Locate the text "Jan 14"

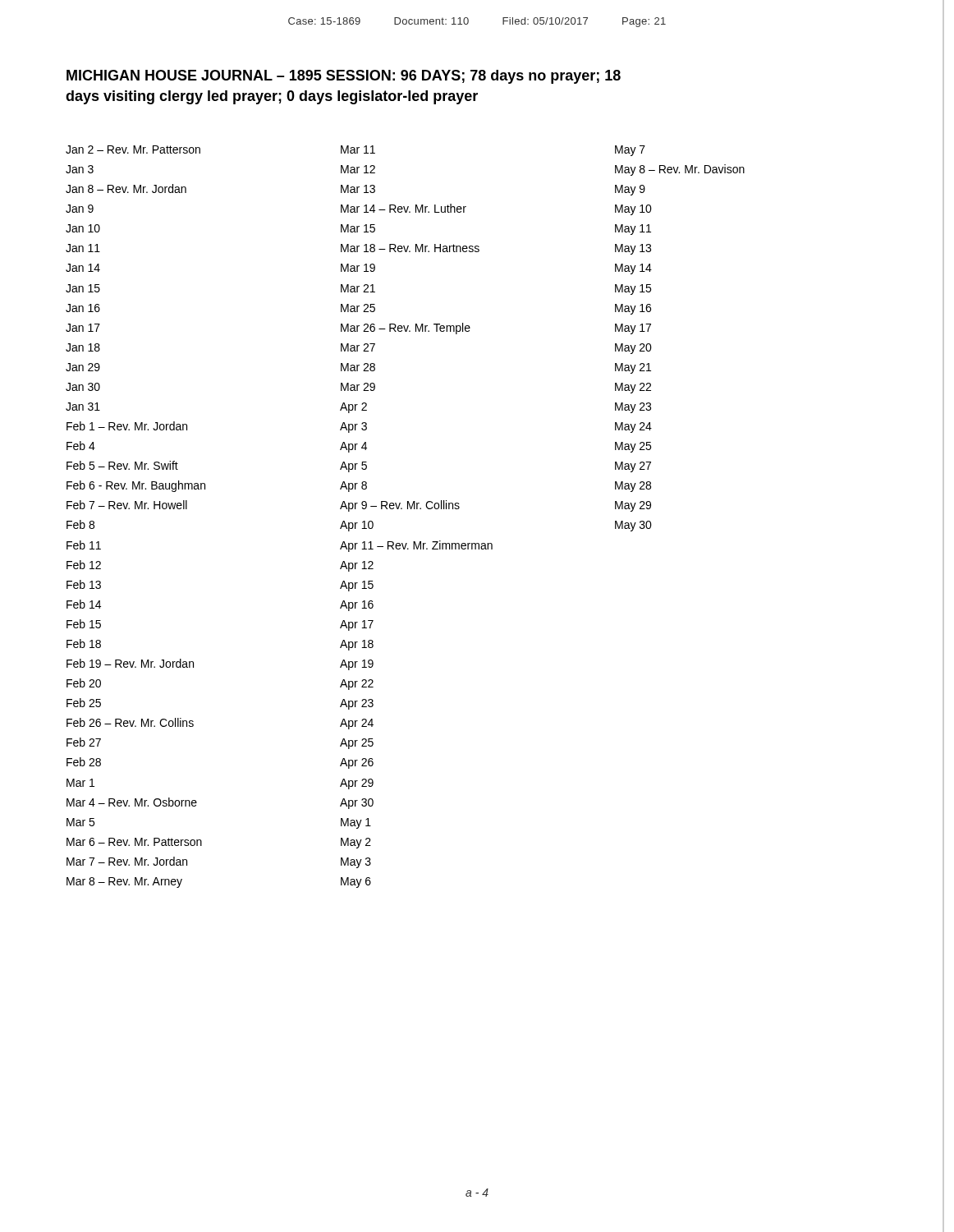(83, 268)
